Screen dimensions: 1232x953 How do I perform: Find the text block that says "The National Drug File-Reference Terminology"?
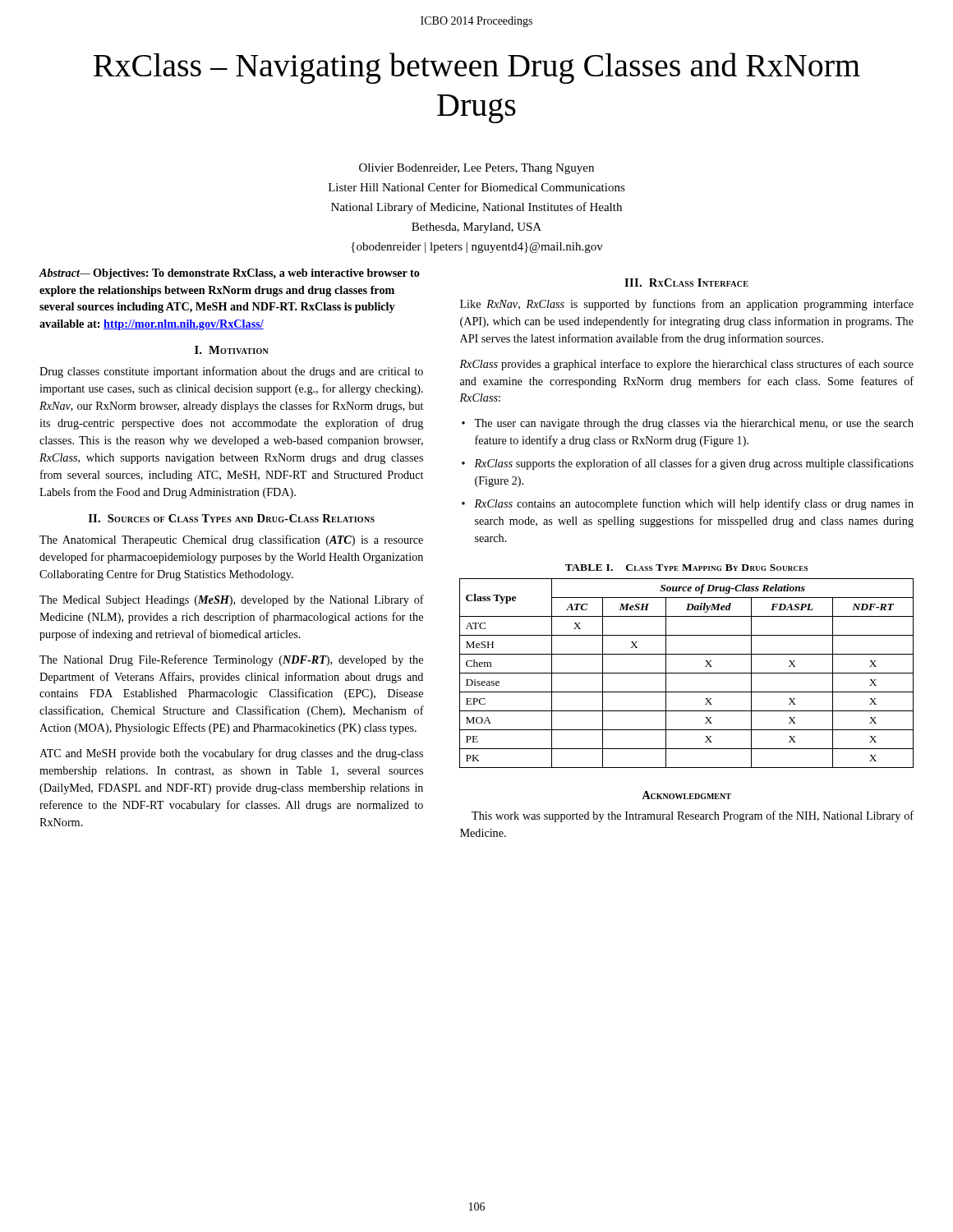231,694
